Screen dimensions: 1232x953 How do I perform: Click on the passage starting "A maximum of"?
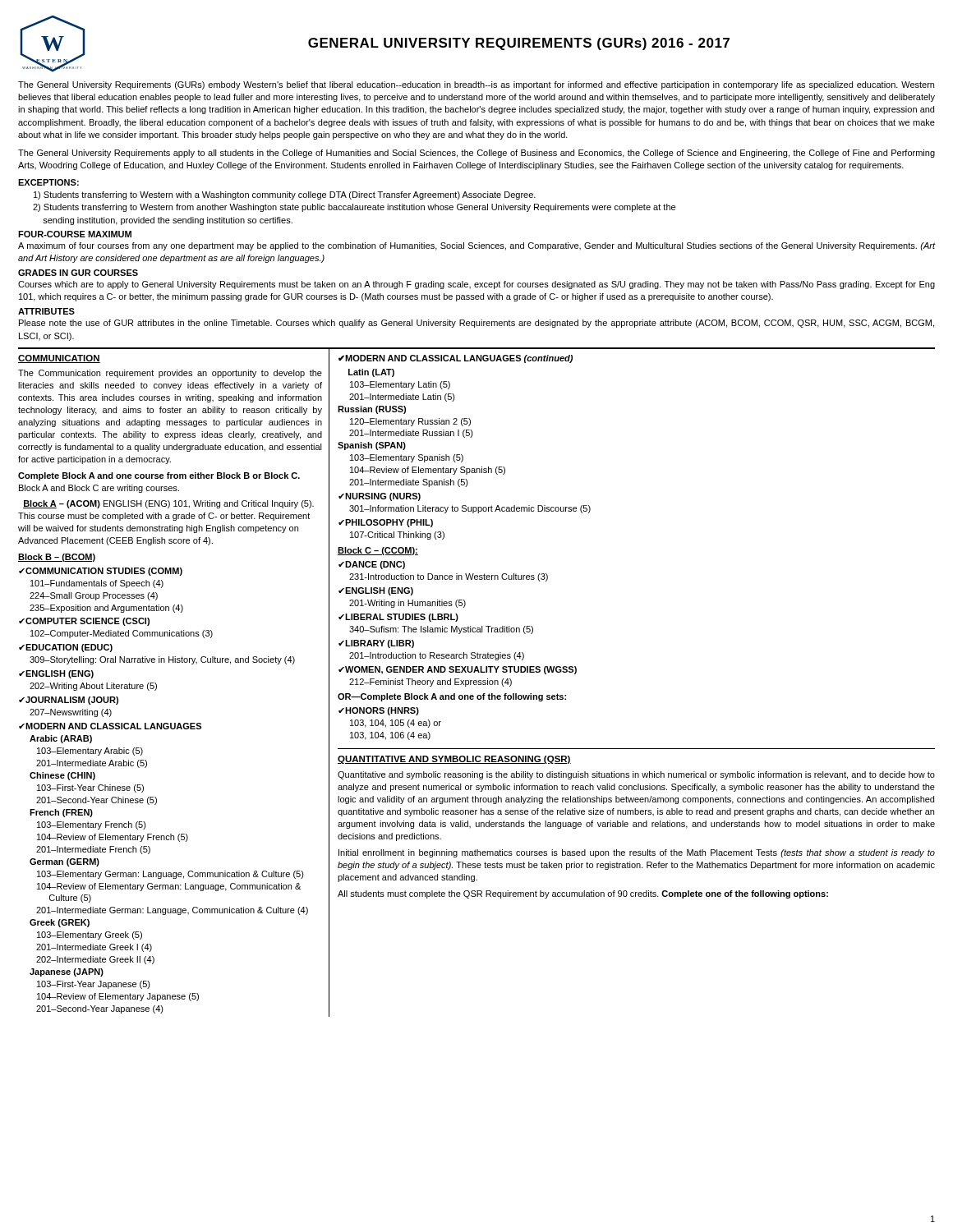pos(476,252)
